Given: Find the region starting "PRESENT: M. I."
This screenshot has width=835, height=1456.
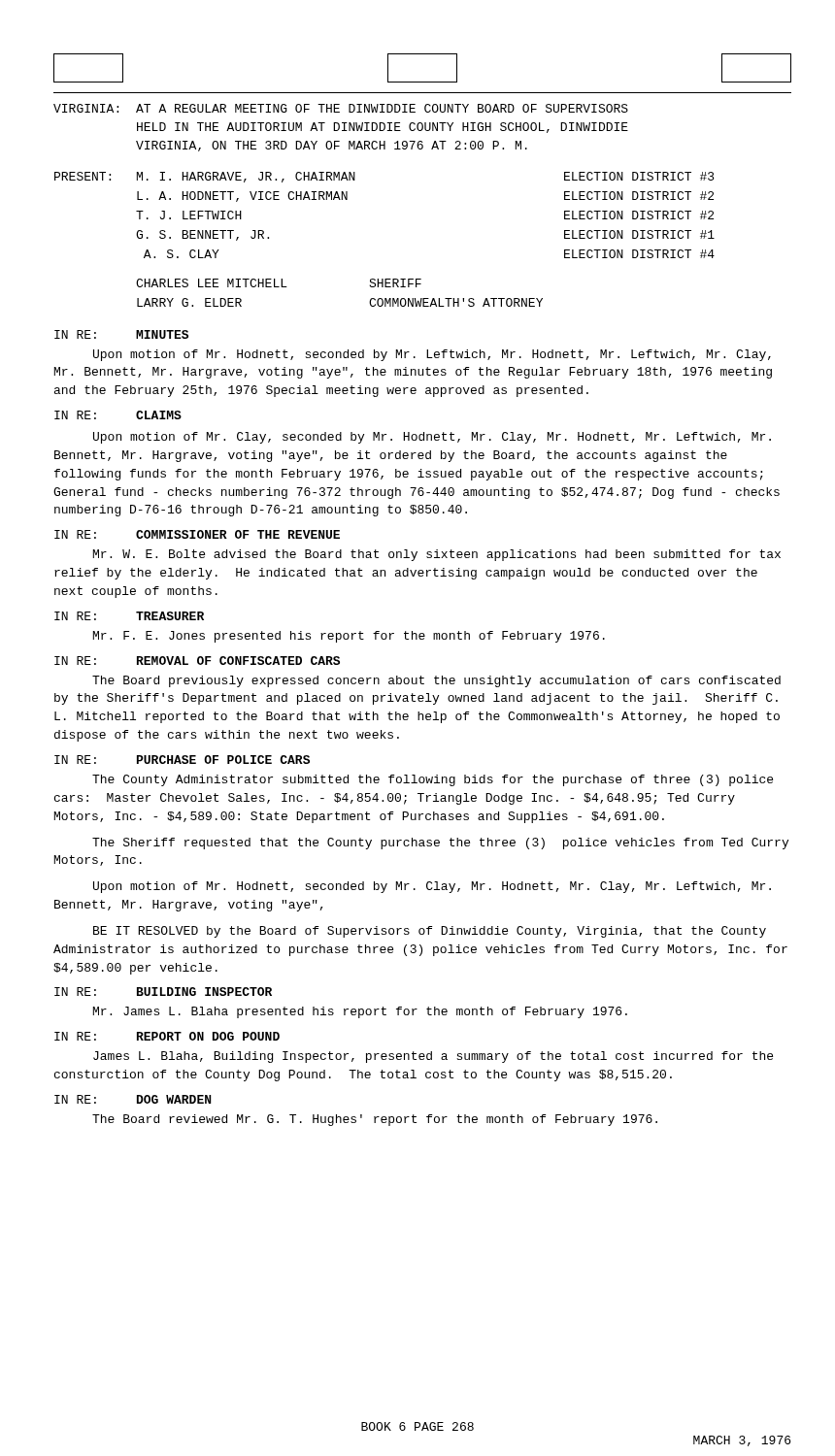Looking at the screenshot, I should pyautogui.click(x=80, y=176).
